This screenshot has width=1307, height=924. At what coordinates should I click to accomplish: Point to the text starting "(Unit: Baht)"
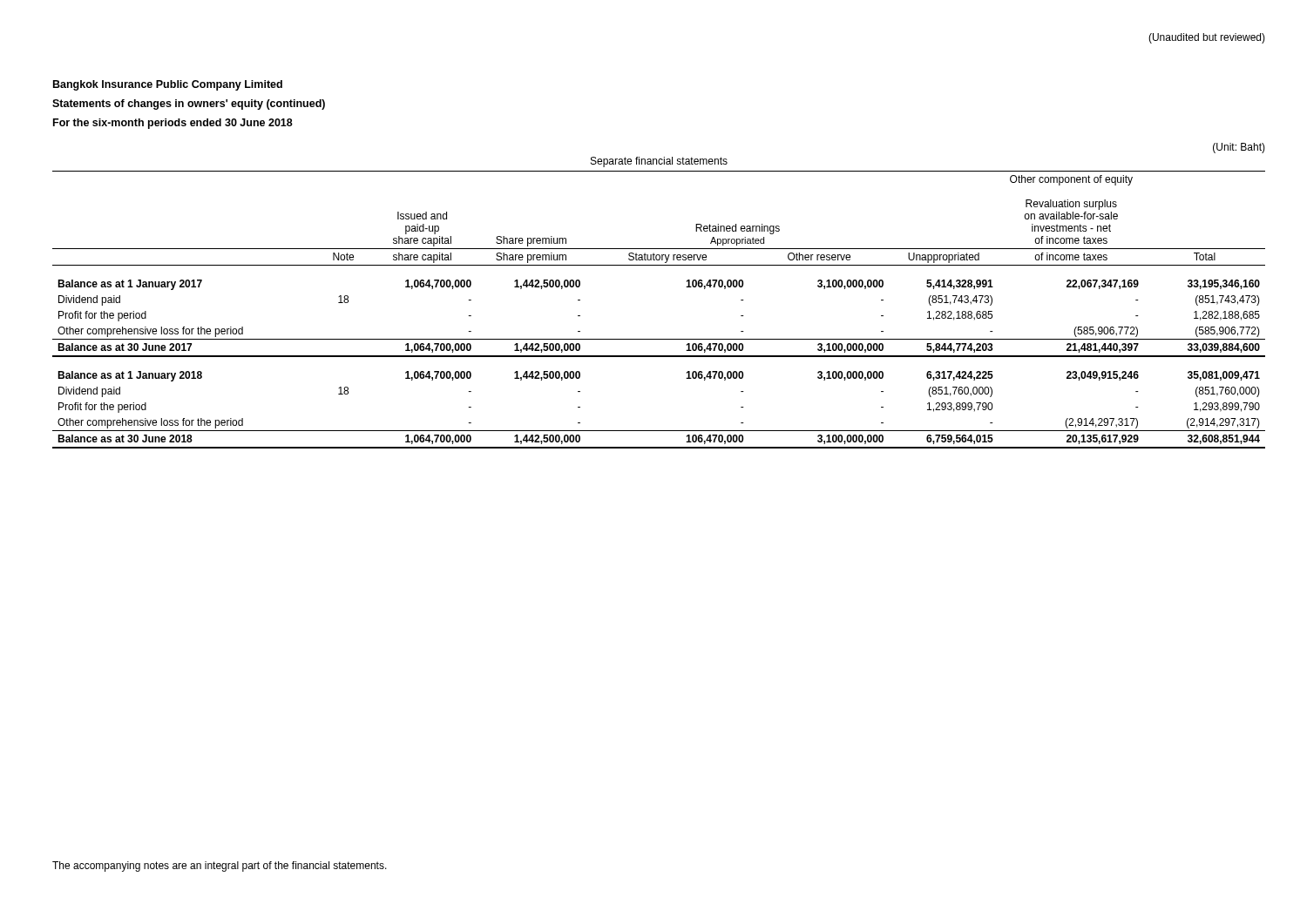pyautogui.click(x=1239, y=147)
